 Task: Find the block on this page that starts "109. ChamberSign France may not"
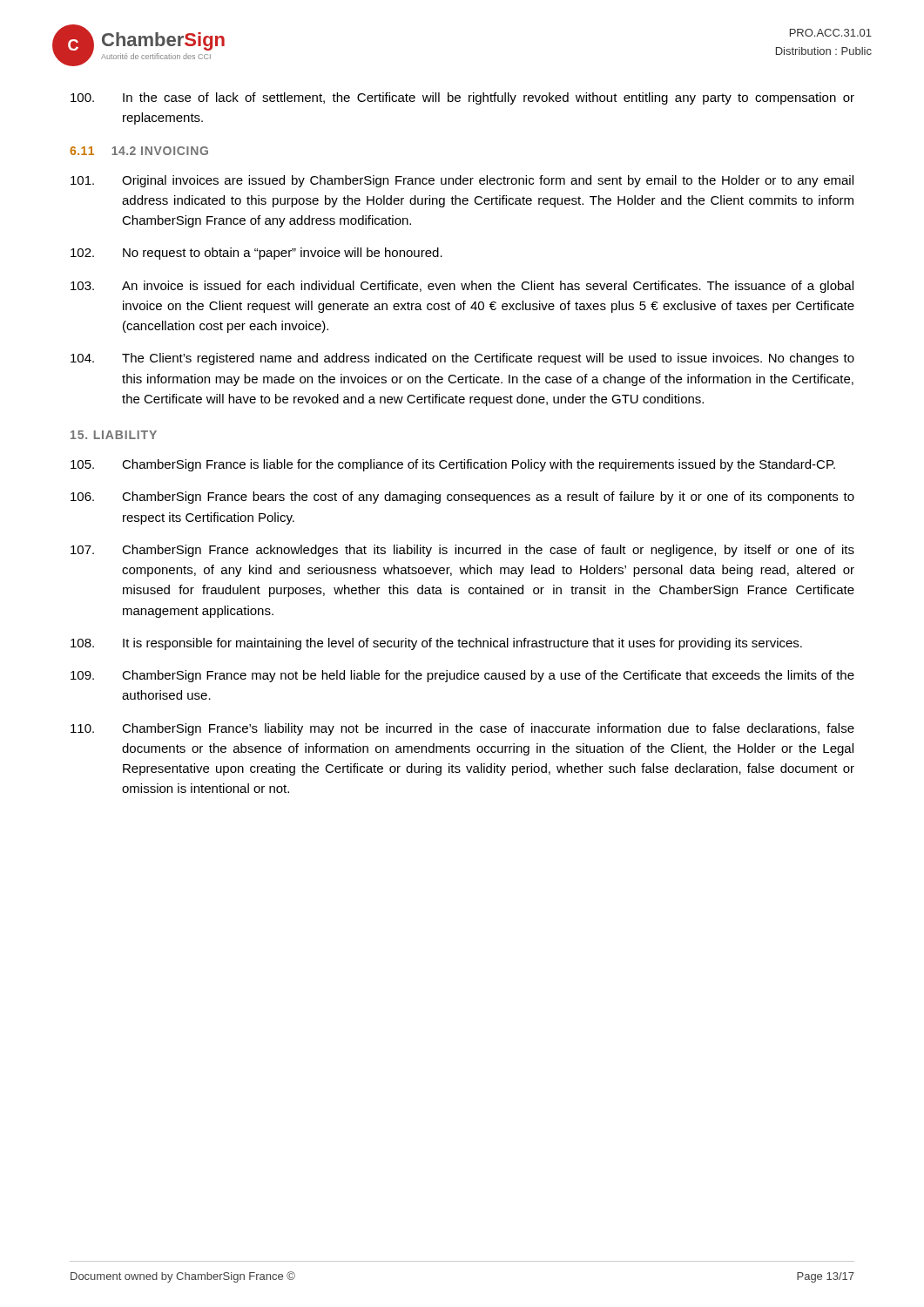462,685
